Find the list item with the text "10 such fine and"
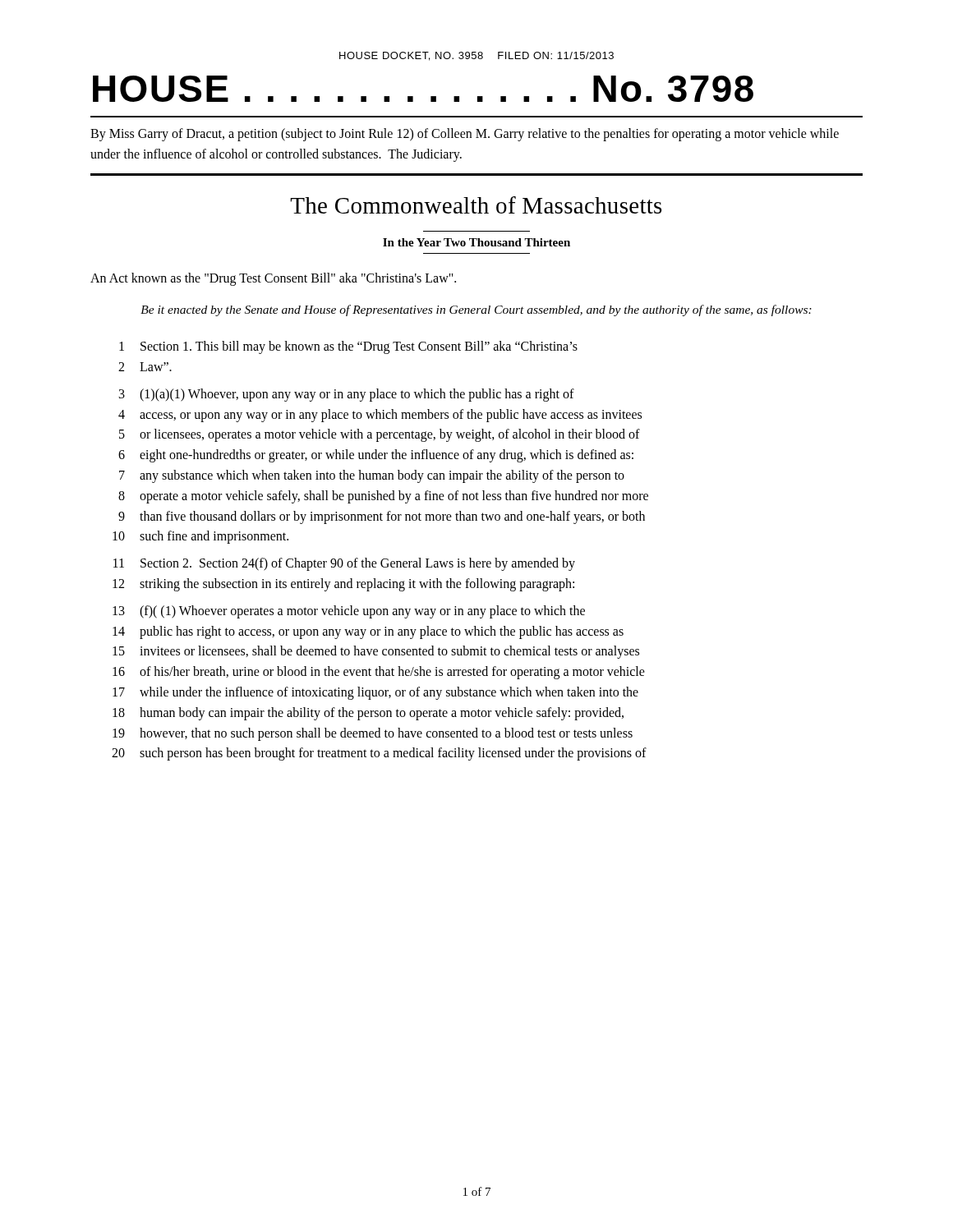The height and width of the screenshot is (1232, 953). pos(200,537)
